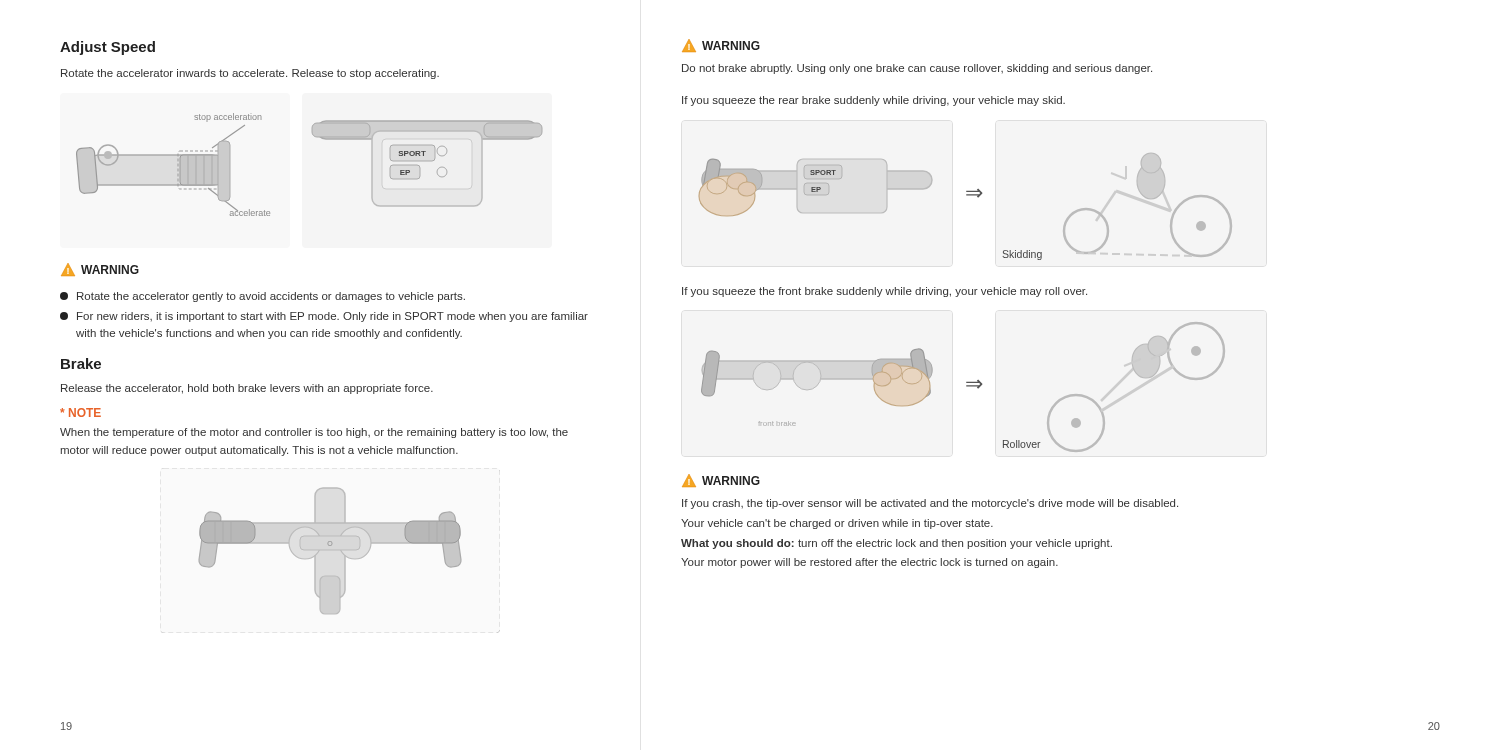Locate the section header with the text "Adjust Speed"
This screenshot has height=750, width=1500.
pos(108,46)
